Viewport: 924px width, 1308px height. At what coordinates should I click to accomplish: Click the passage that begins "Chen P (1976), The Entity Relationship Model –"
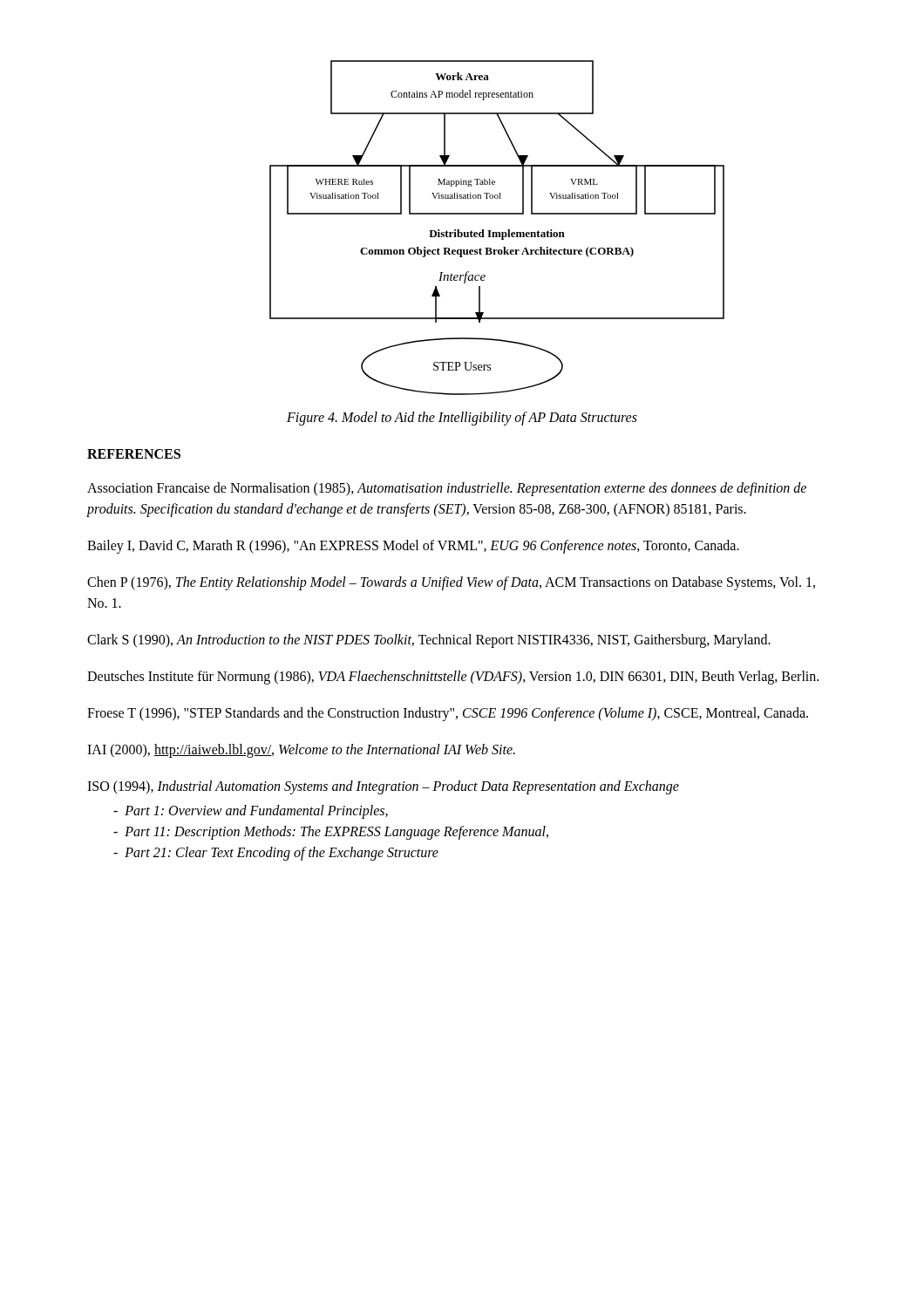(452, 593)
